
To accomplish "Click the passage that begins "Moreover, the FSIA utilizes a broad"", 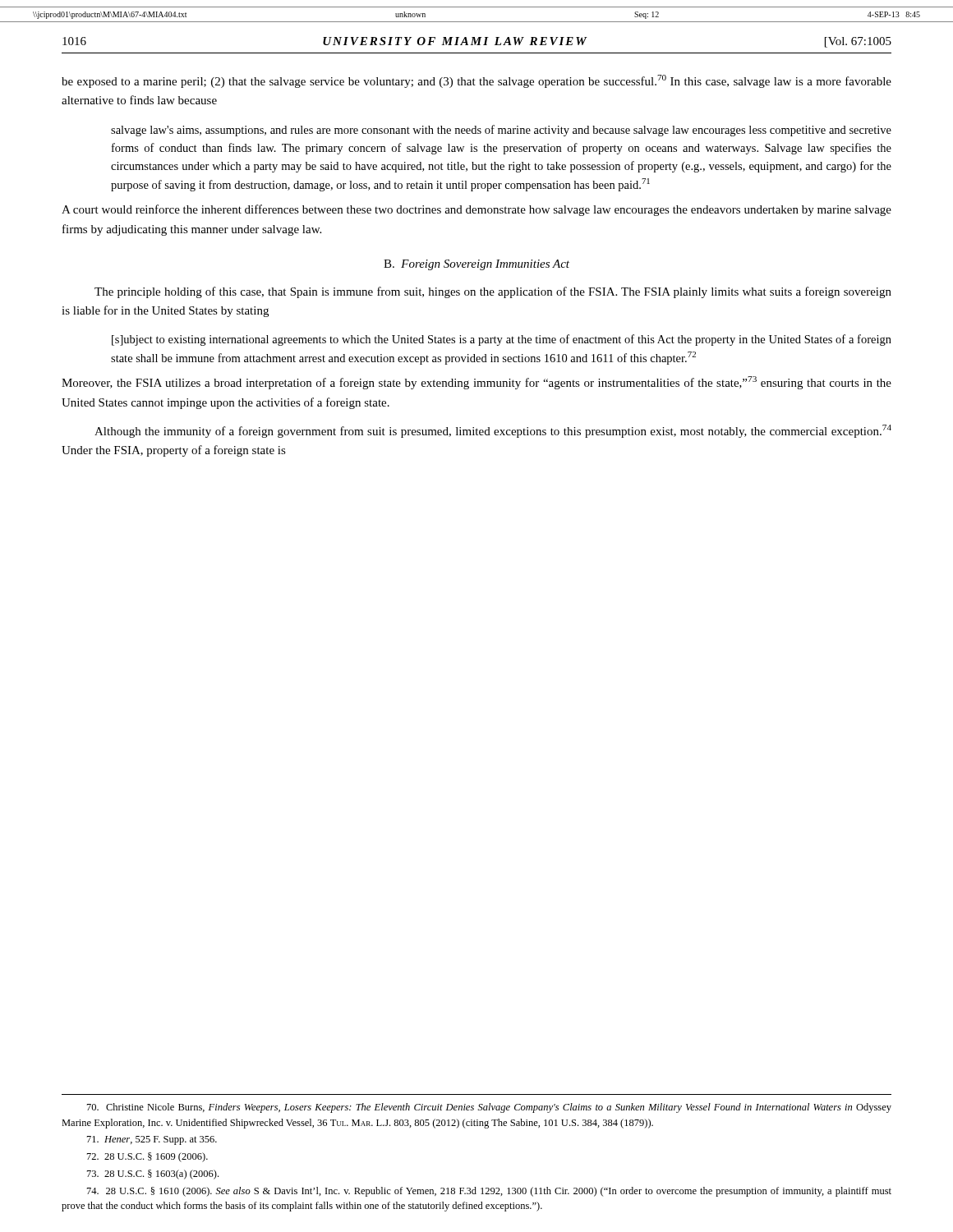I will [476, 391].
